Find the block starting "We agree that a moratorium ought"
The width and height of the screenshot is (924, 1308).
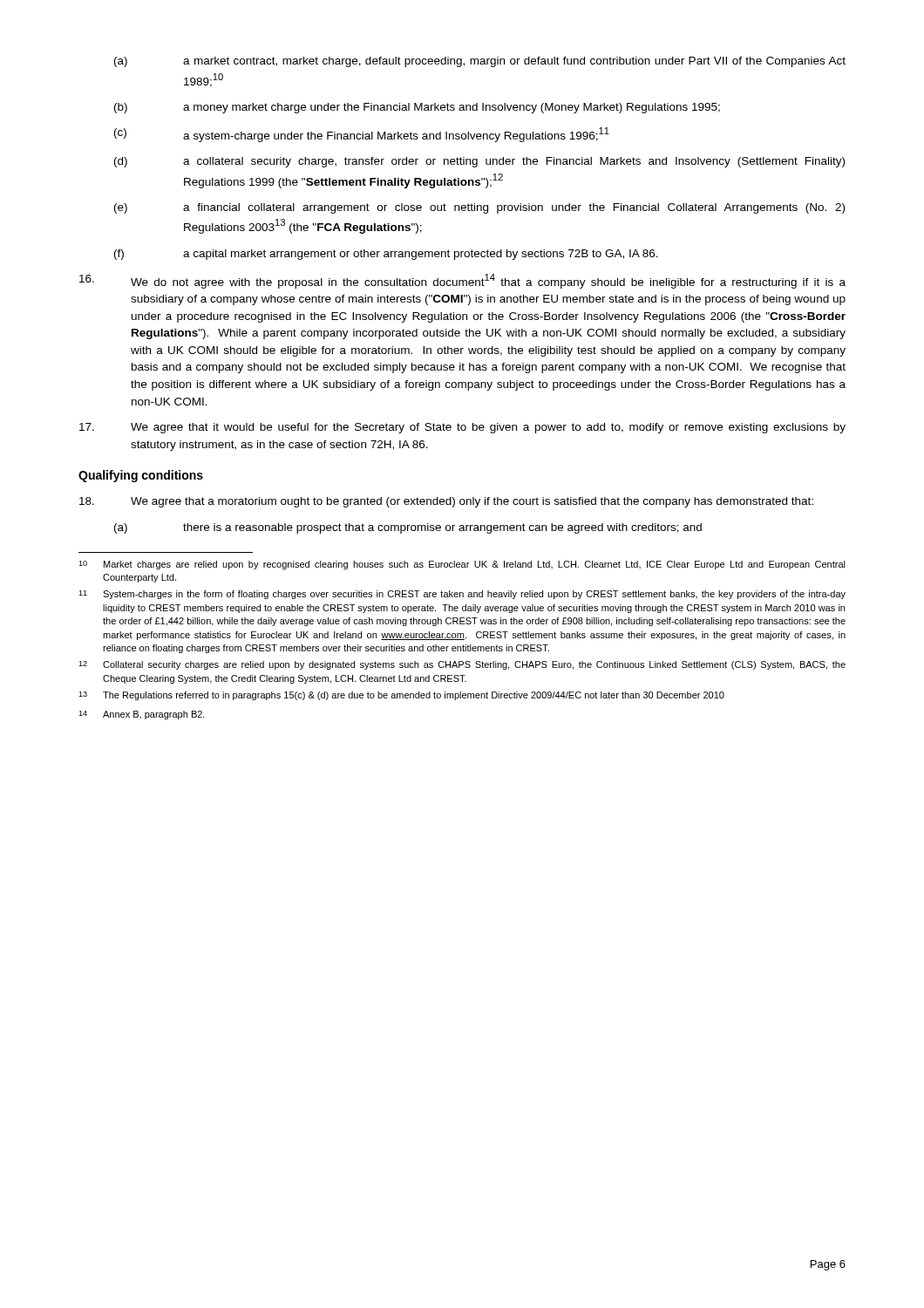[x=462, y=502]
